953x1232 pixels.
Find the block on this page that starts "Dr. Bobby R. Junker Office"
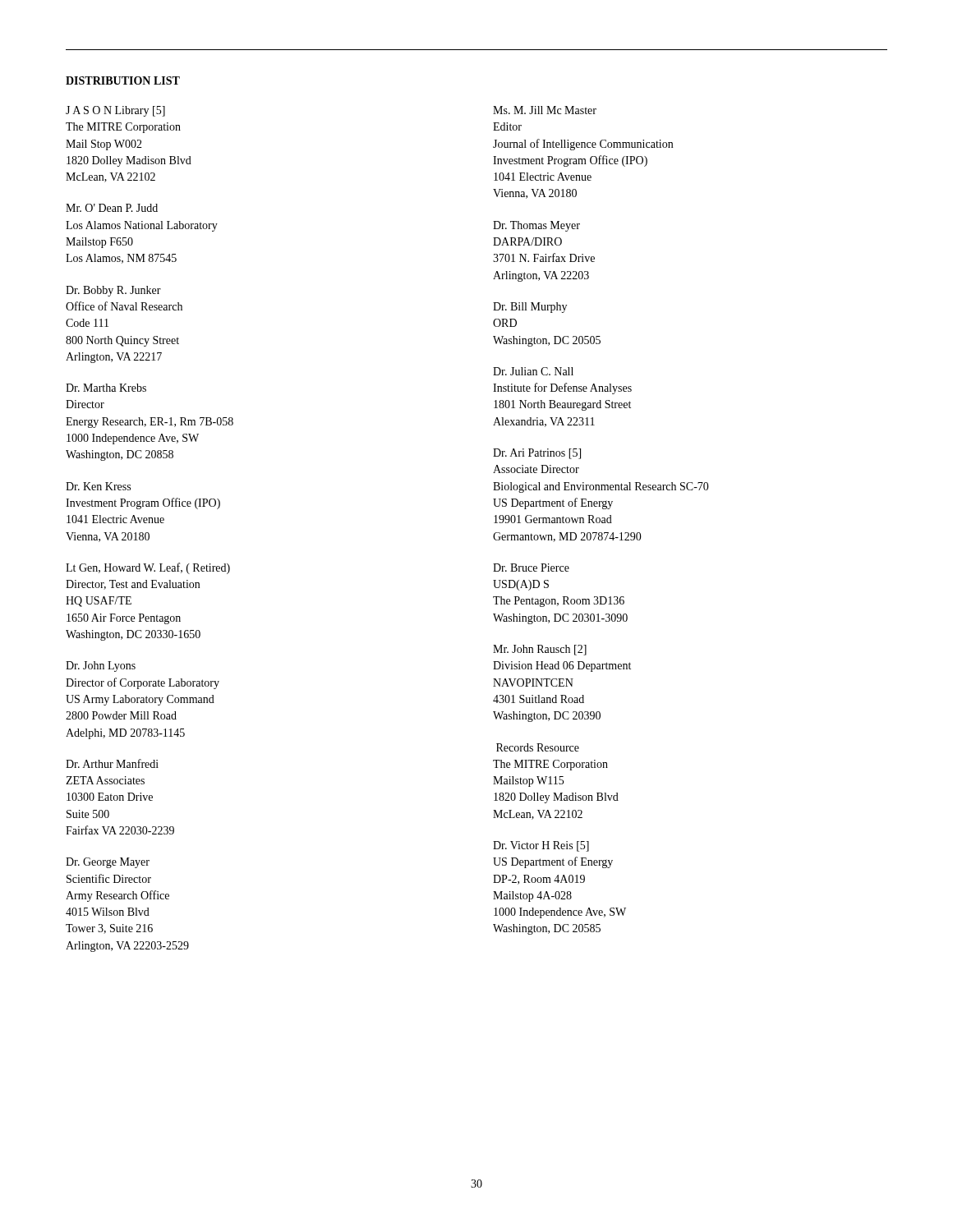click(113, 291)
